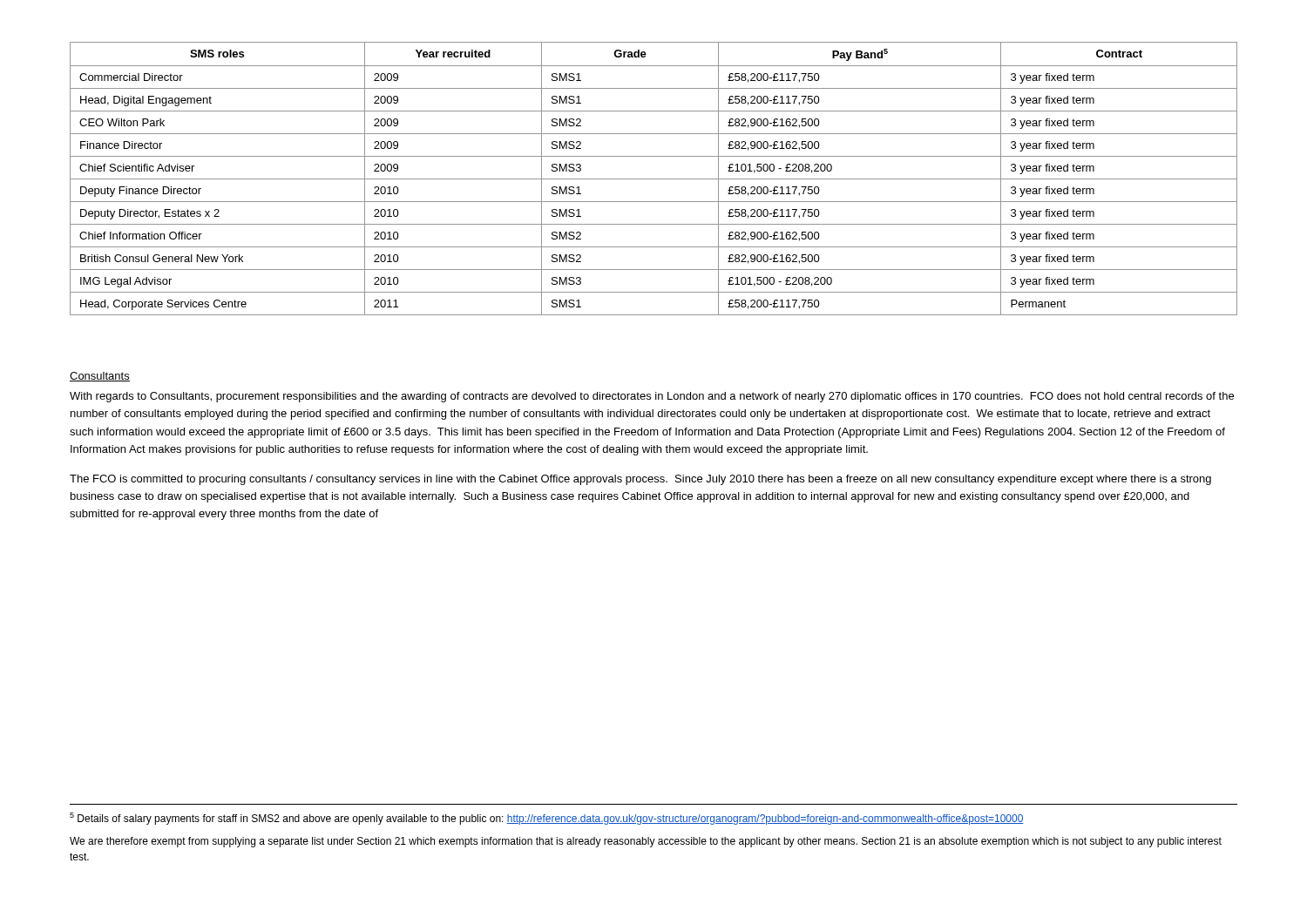
Task: Select the text block containing "With regards to Consultants, procurement responsibilities and the"
Action: click(652, 422)
